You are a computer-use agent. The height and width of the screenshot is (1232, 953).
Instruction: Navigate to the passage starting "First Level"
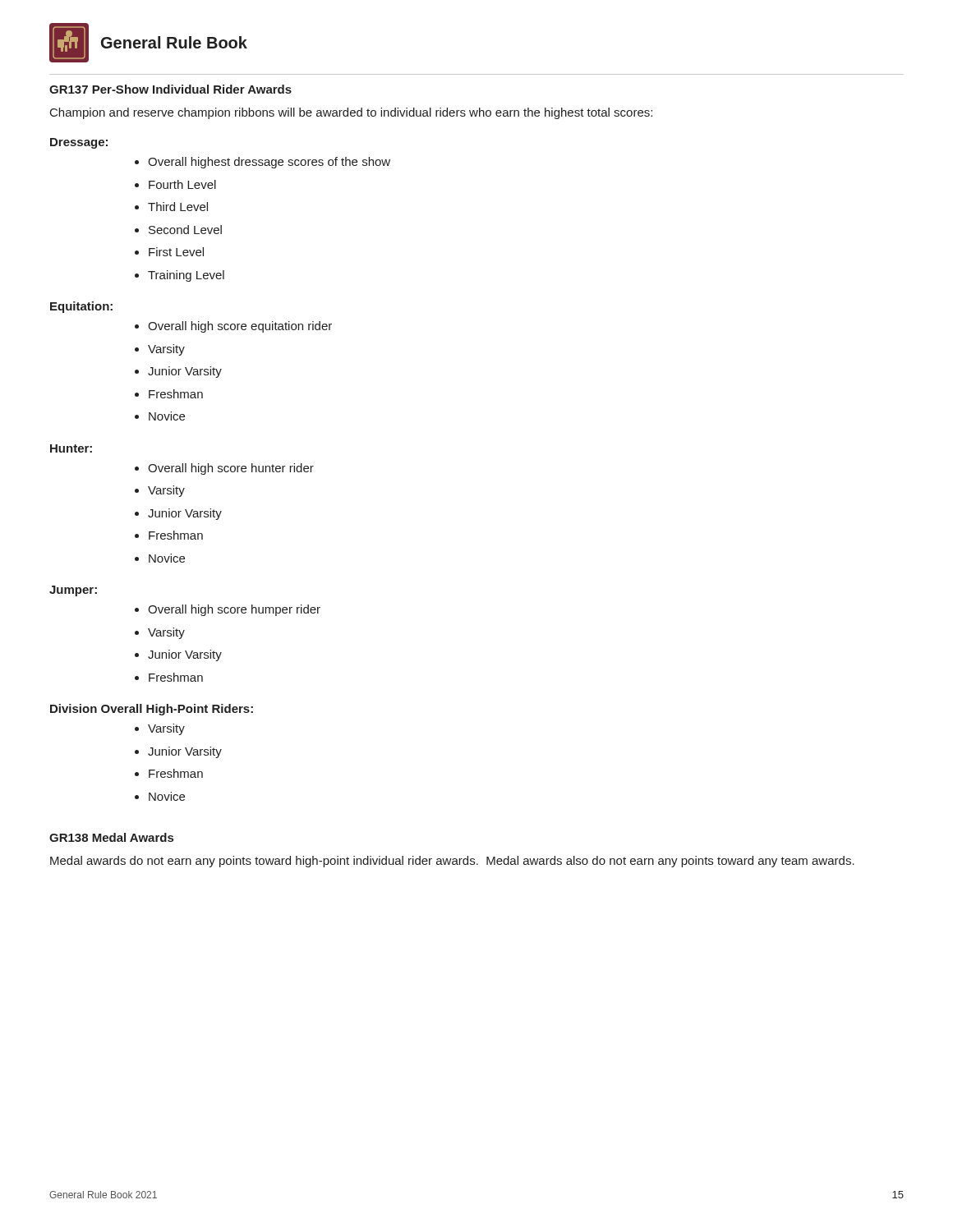click(x=176, y=252)
